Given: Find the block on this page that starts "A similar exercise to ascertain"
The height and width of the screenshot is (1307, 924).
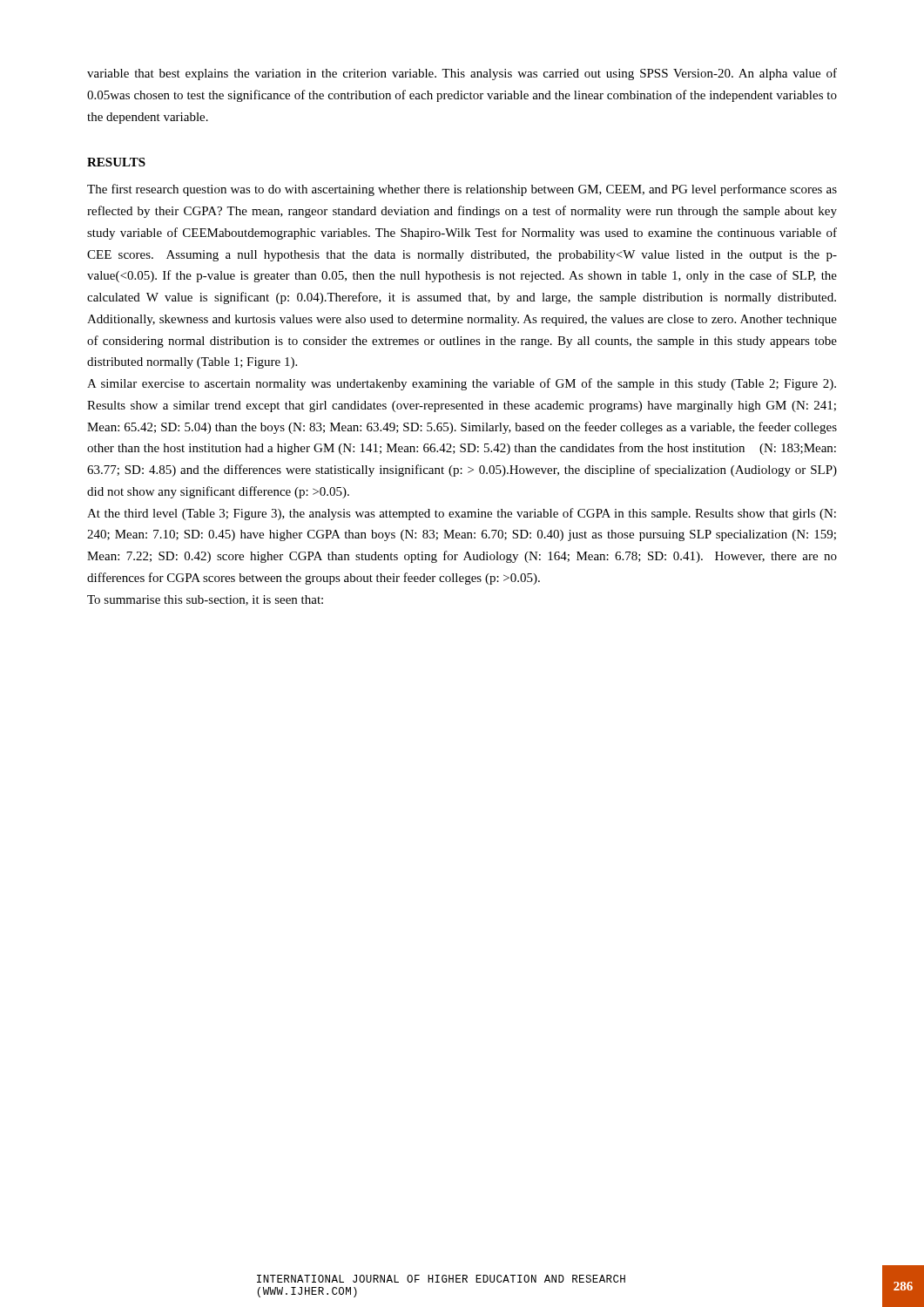Looking at the screenshot, I should [462, 438].
